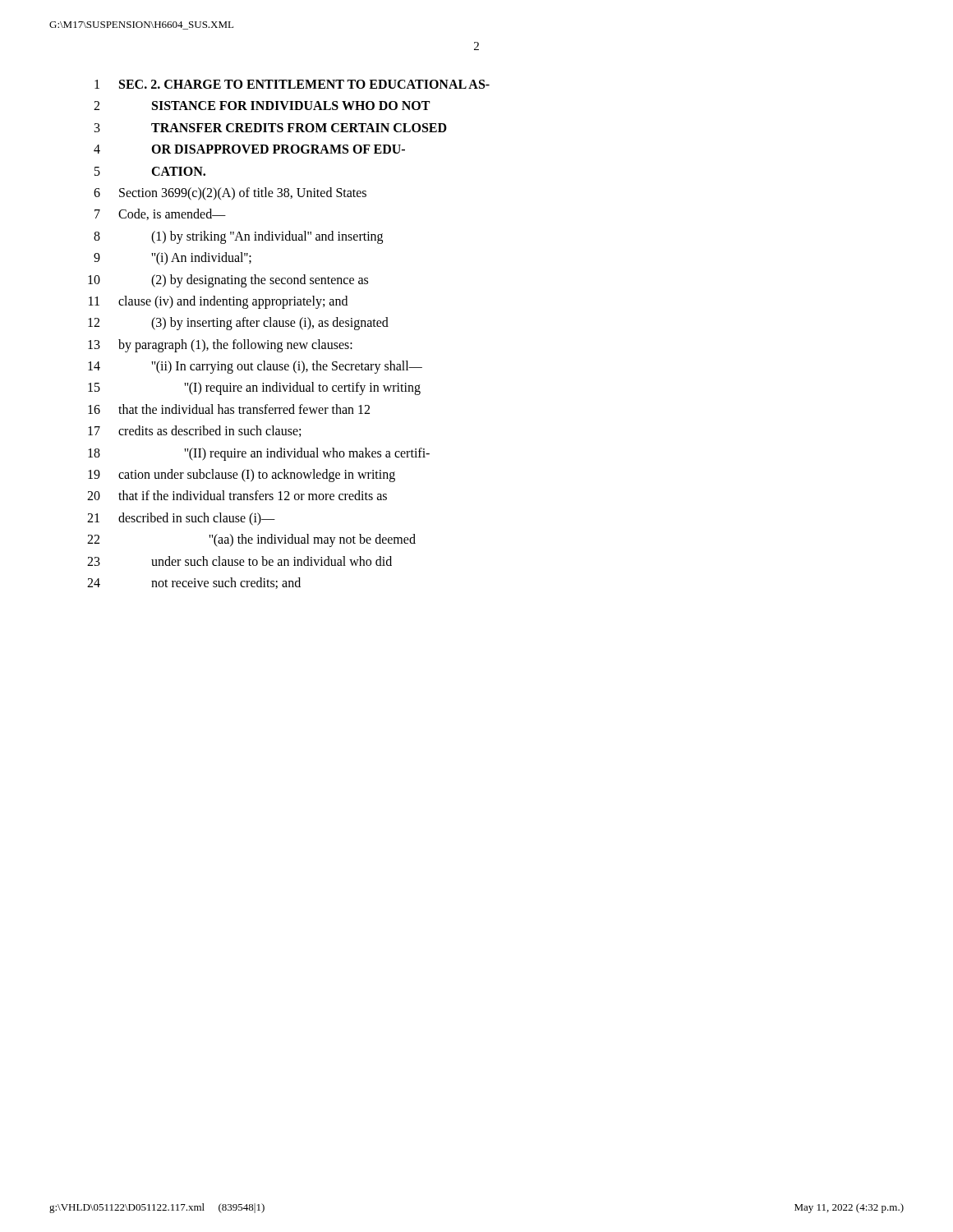Find the list item containing "9 ''(i) An individual'';"
This screenshot has width=953, height=1232.
point(173,259)
